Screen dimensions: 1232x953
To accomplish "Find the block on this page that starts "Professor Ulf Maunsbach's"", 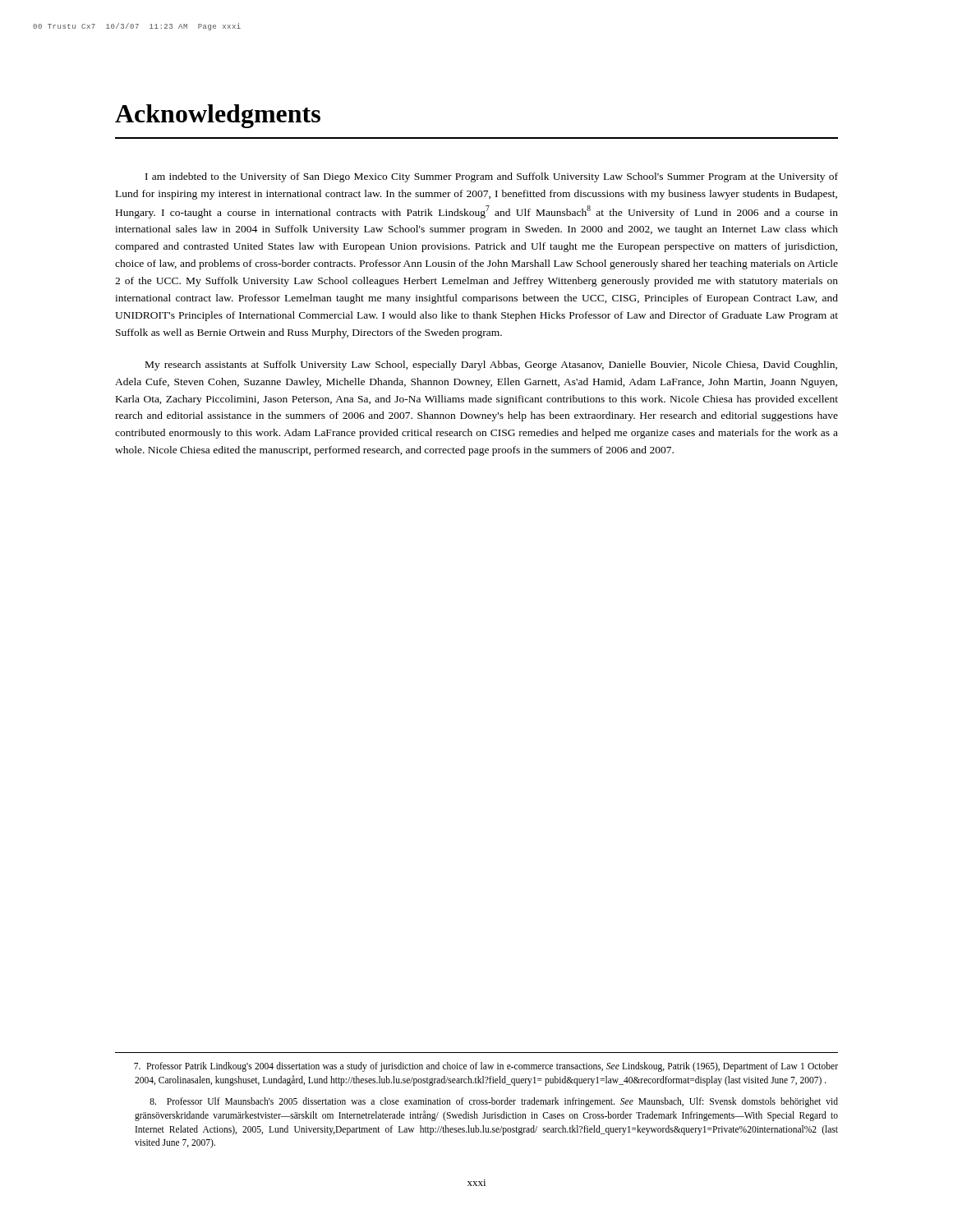I will click(476, 1122).
